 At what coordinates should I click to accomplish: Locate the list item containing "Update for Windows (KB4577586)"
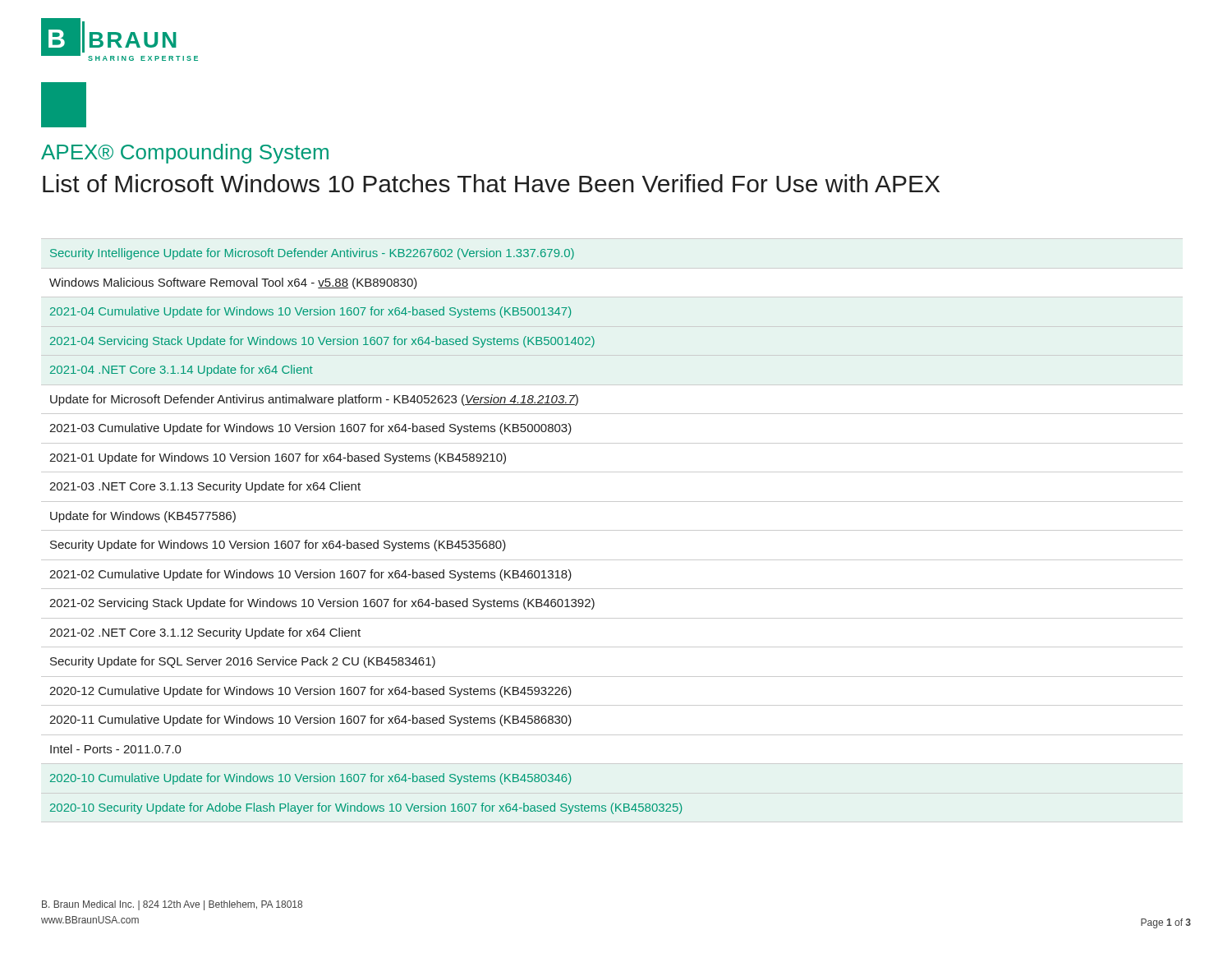pos(143,515)
